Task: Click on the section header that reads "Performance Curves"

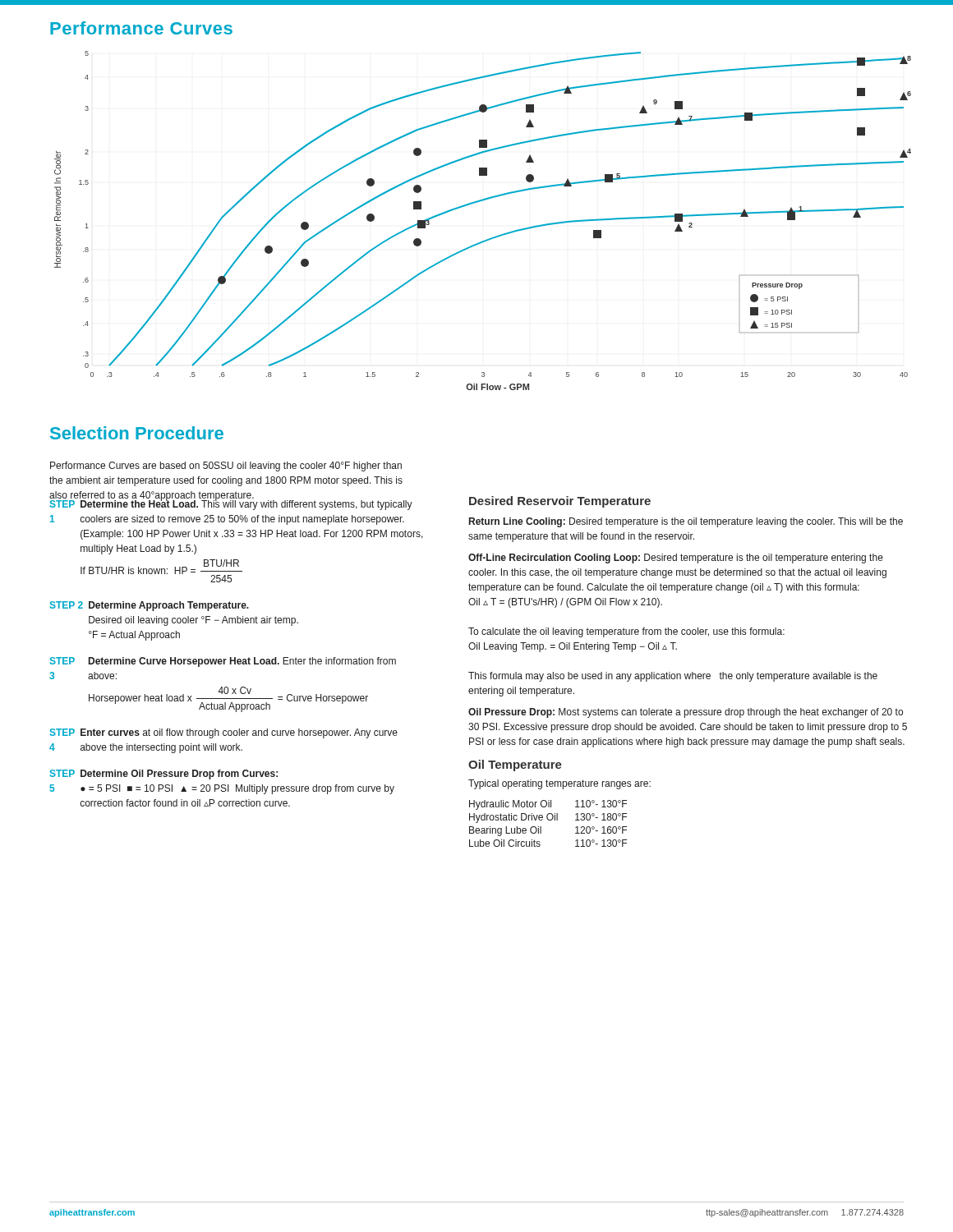Action: (x=141, y=28)
